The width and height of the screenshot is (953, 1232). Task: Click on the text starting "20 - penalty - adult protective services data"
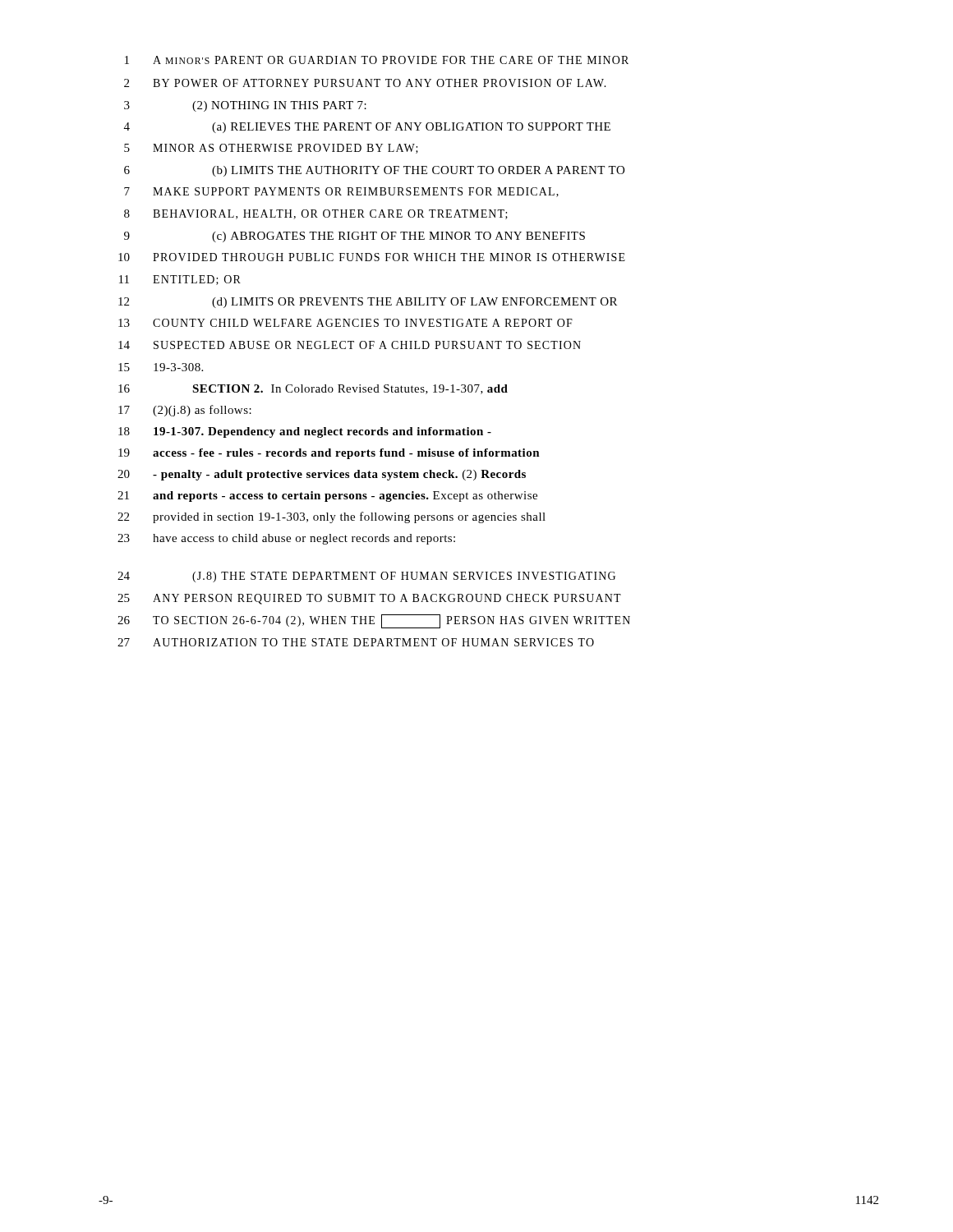[x=489, y=474]
